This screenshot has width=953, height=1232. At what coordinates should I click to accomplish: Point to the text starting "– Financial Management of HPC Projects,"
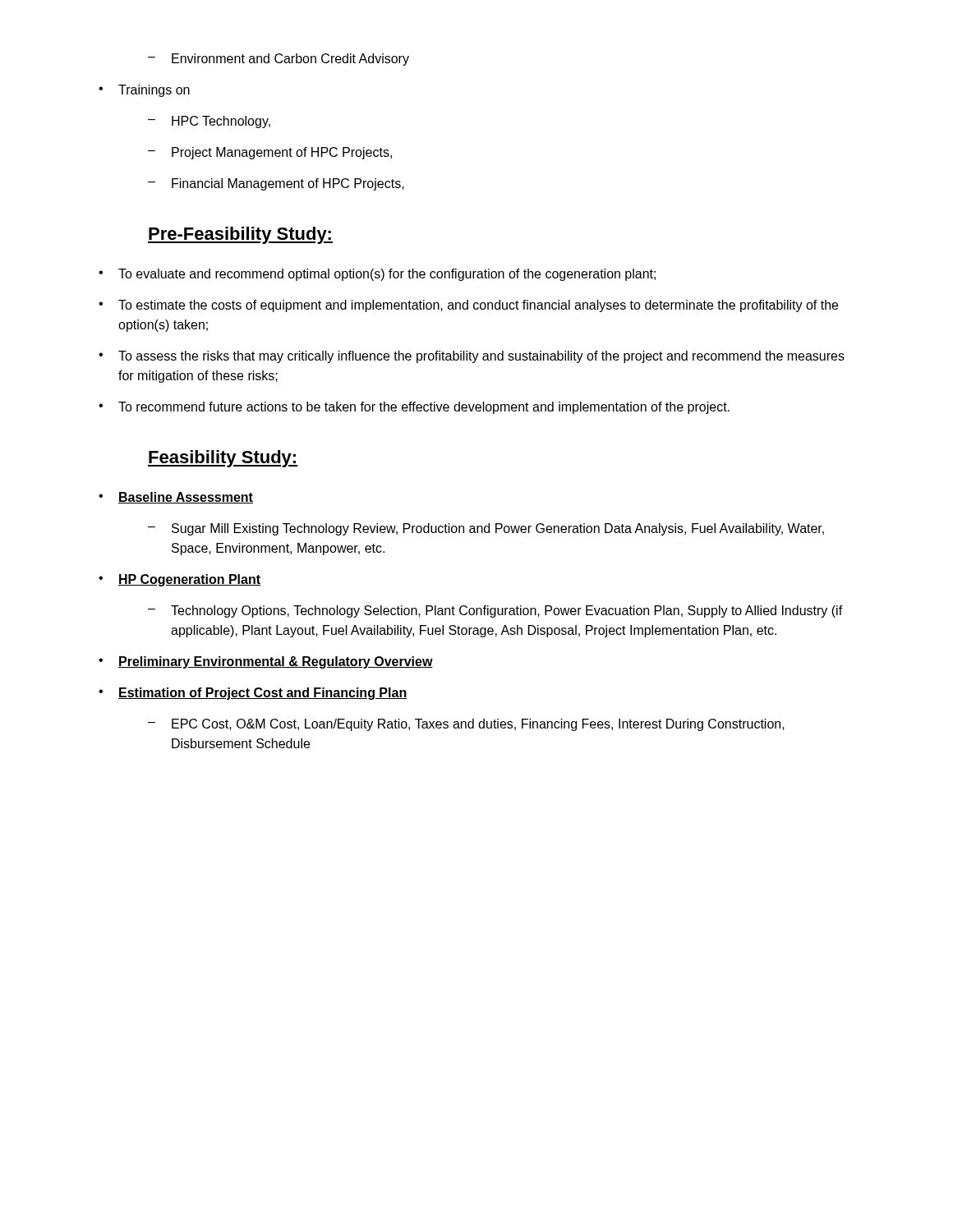[x=276, y=184]
